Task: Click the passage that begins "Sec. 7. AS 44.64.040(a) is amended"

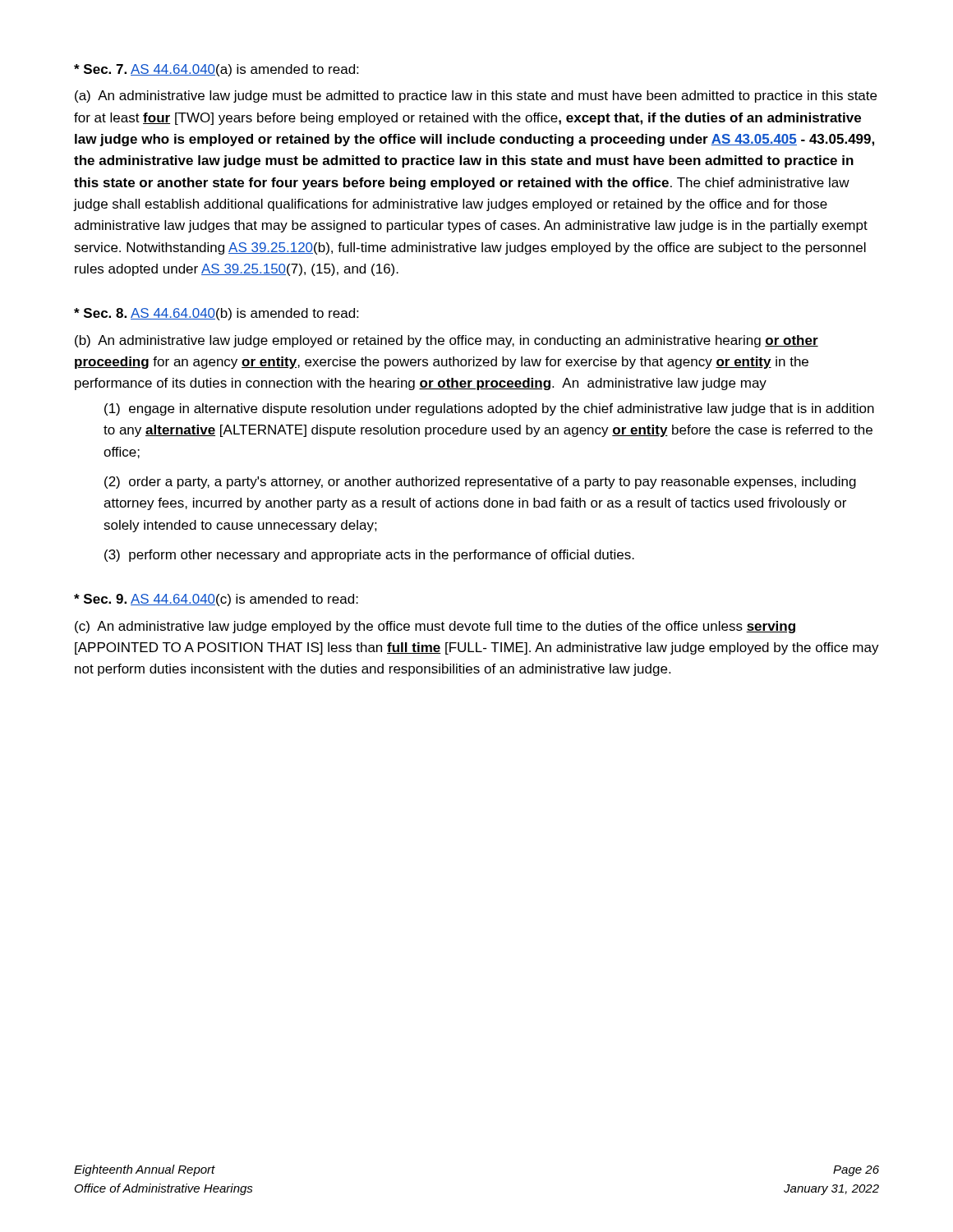Action: click(476, 170)
